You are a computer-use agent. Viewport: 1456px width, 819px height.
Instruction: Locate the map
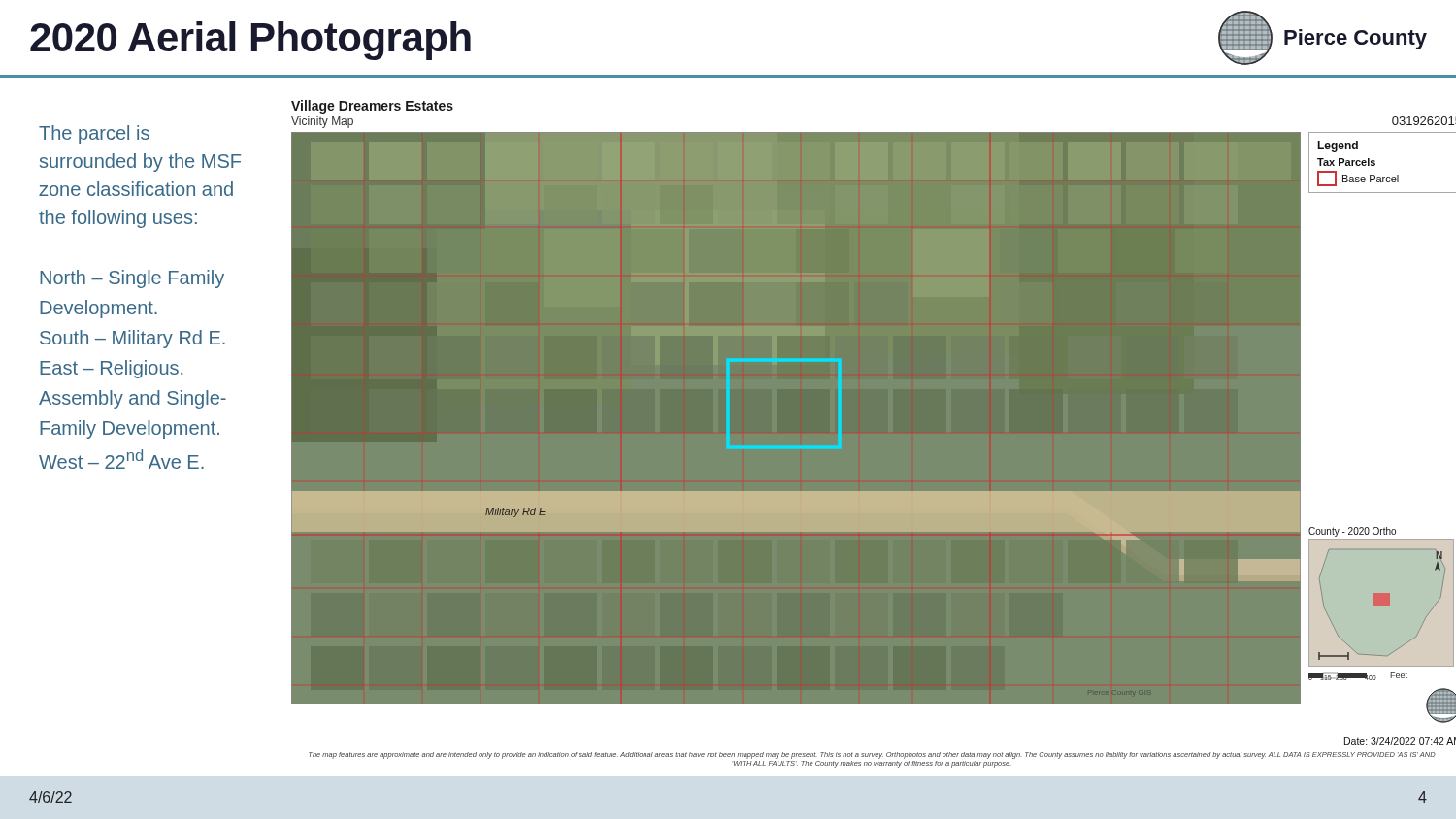click(796, 439)
